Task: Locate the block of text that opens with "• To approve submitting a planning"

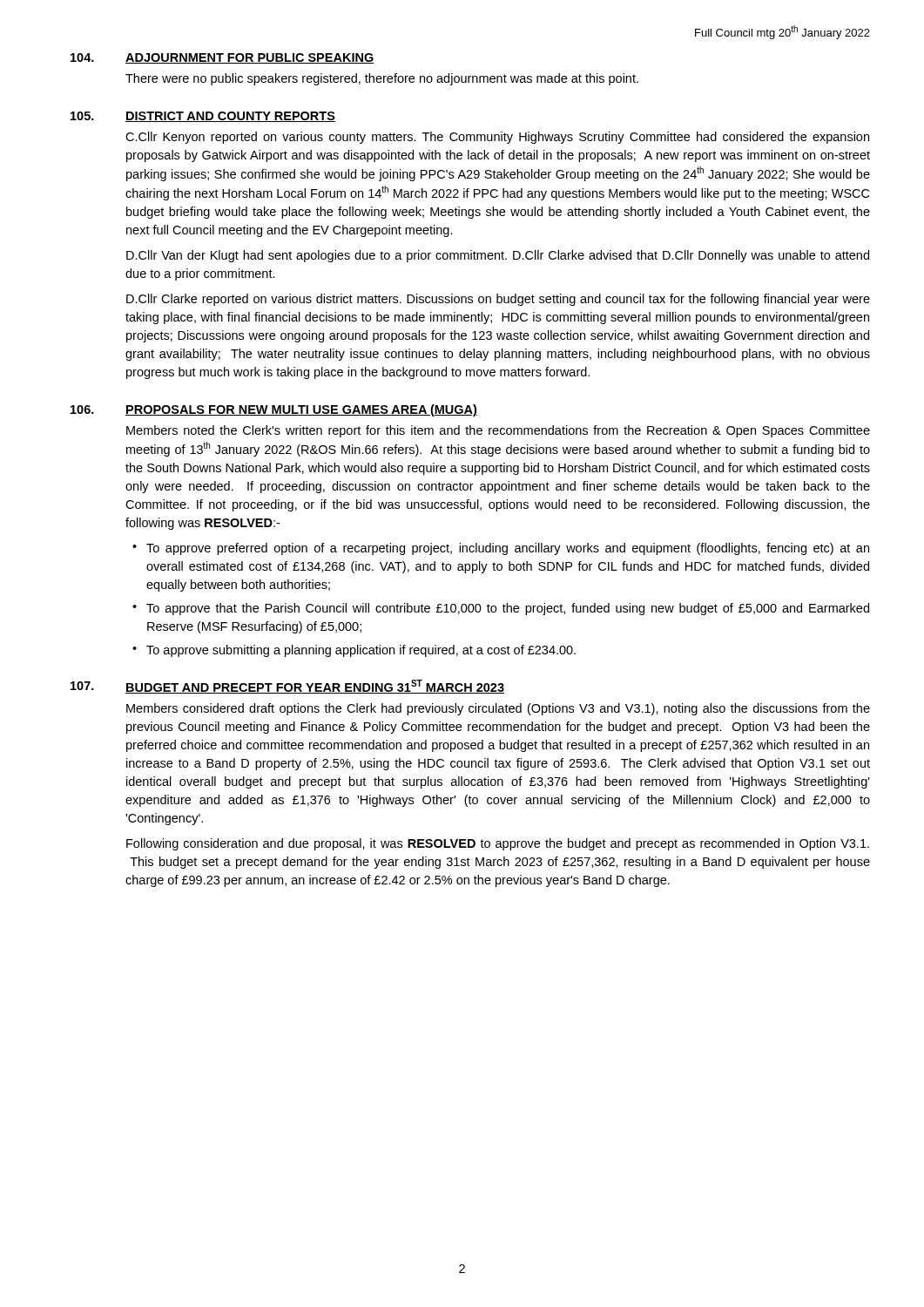Action: pyautogui.click(x=355, y=650)
